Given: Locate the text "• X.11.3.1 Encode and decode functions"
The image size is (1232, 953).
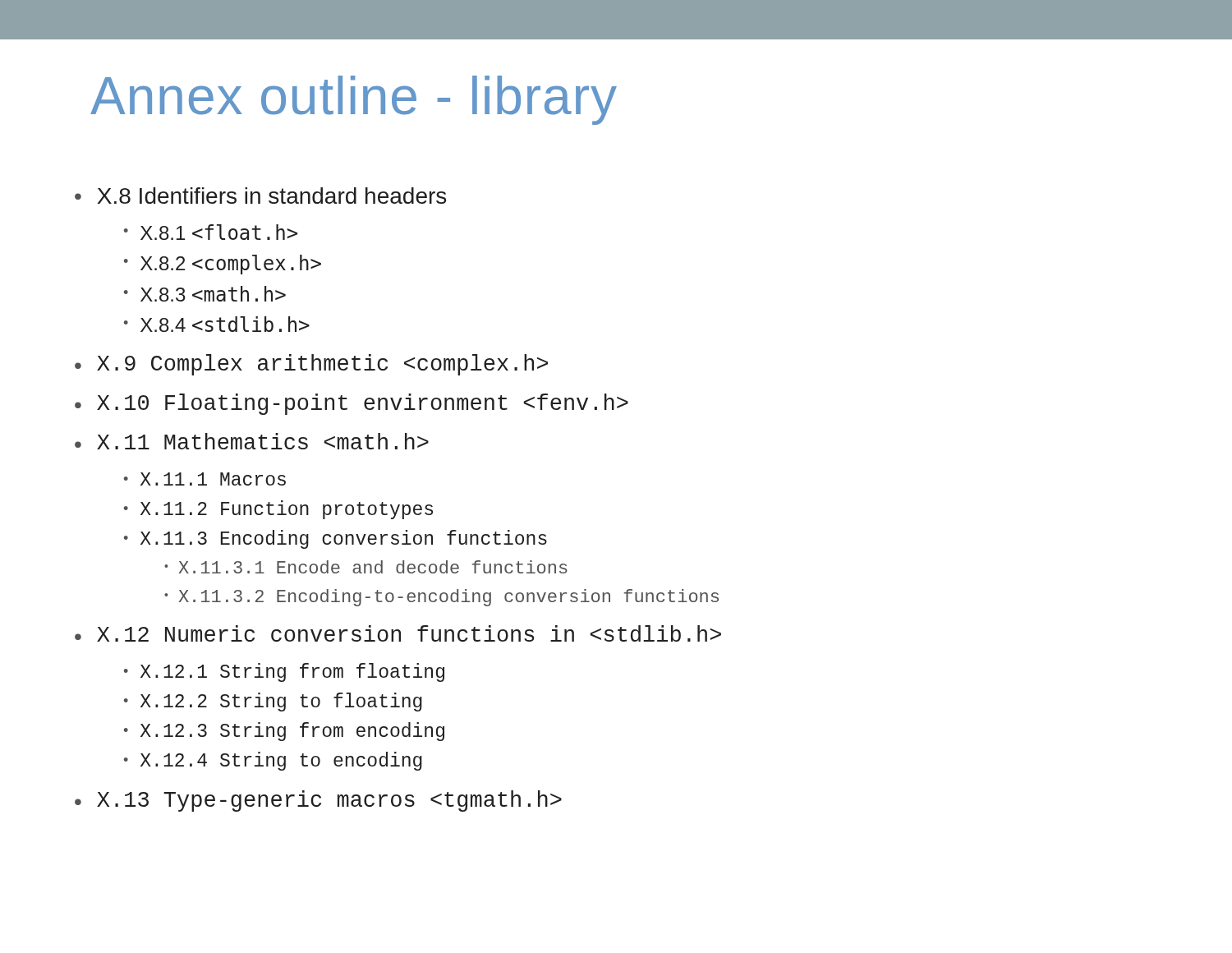Looking at the screenshot, I should (x=366, y=569).
